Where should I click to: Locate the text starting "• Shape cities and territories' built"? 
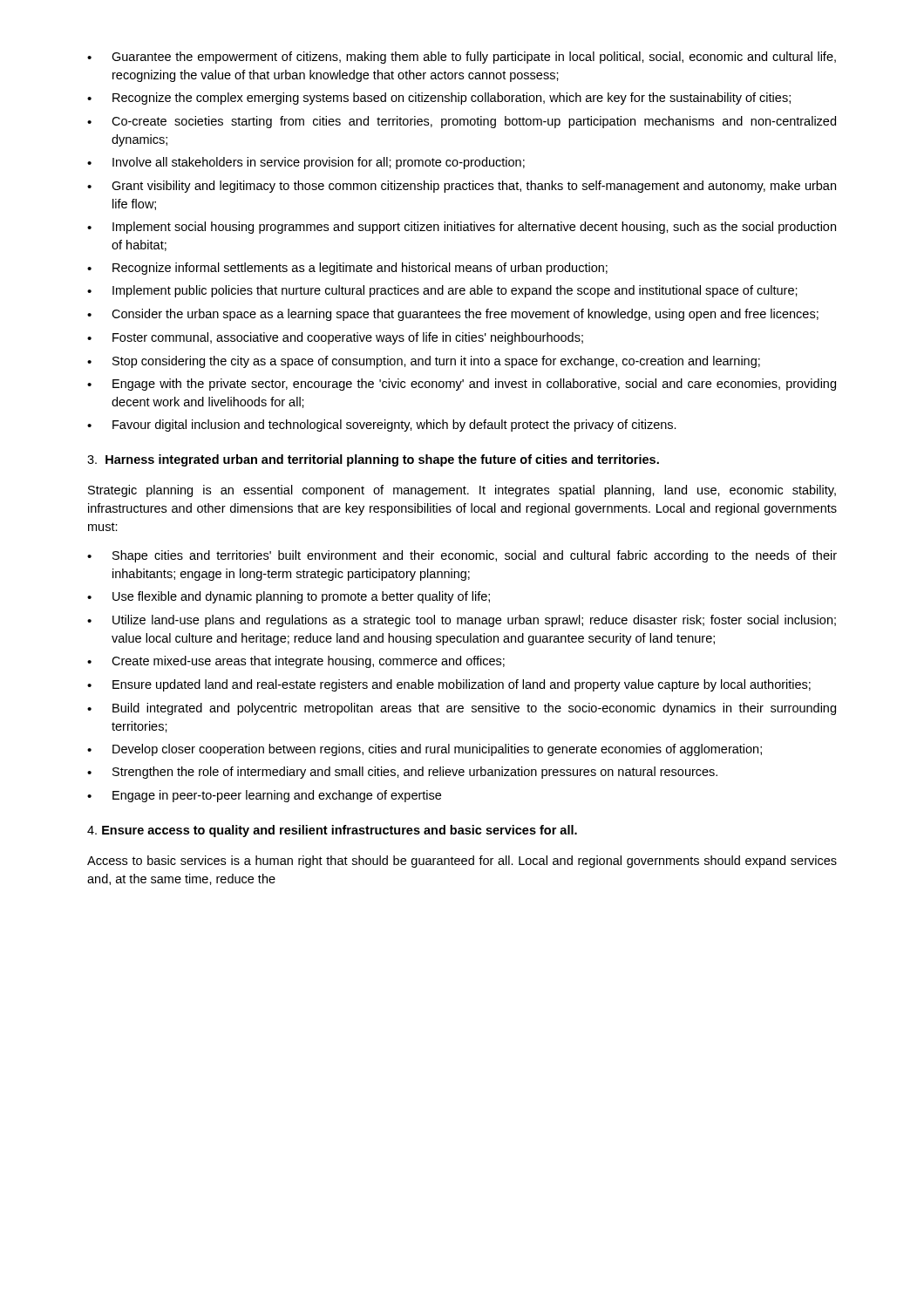462,565
